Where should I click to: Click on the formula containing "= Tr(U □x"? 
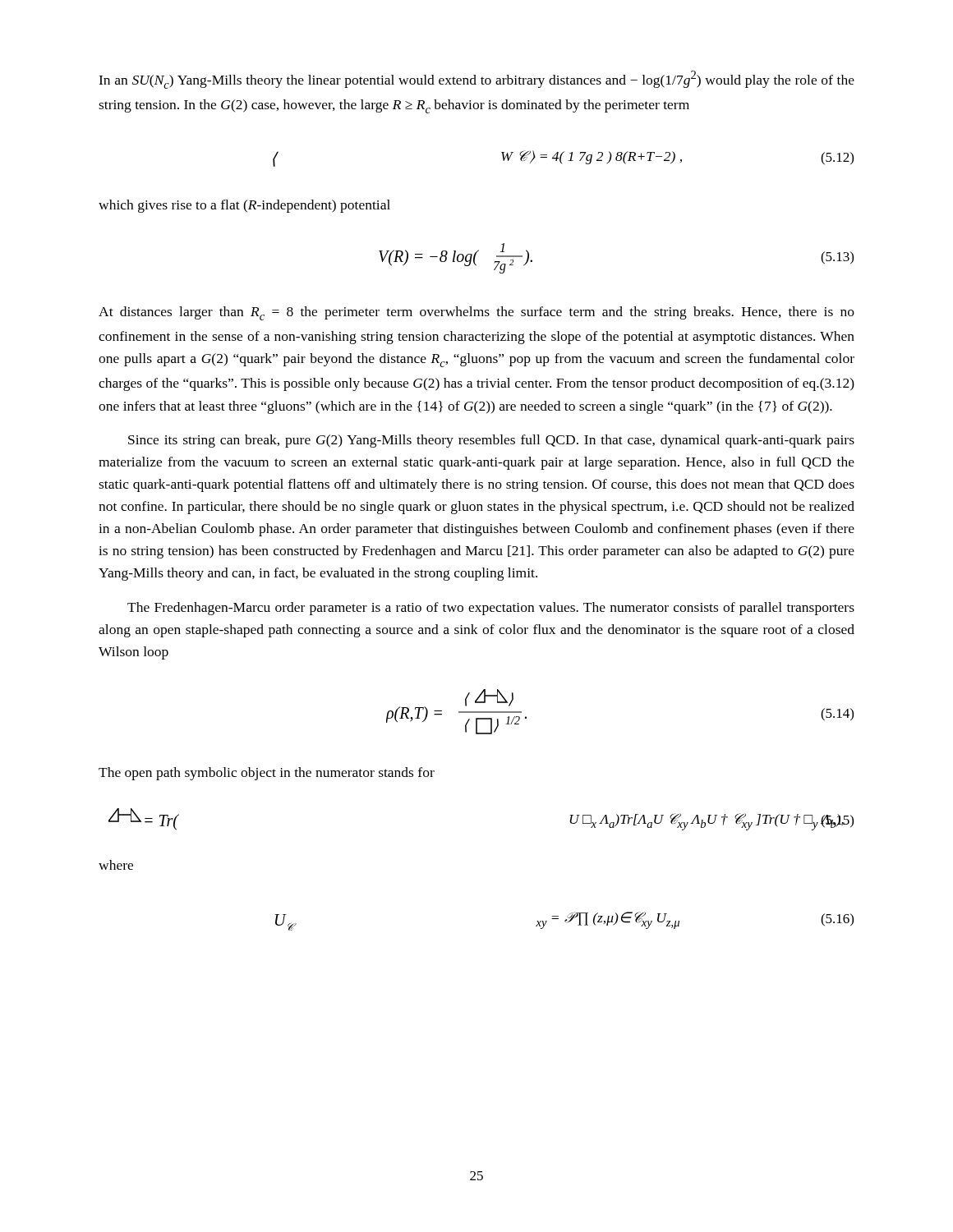point(124,815)
